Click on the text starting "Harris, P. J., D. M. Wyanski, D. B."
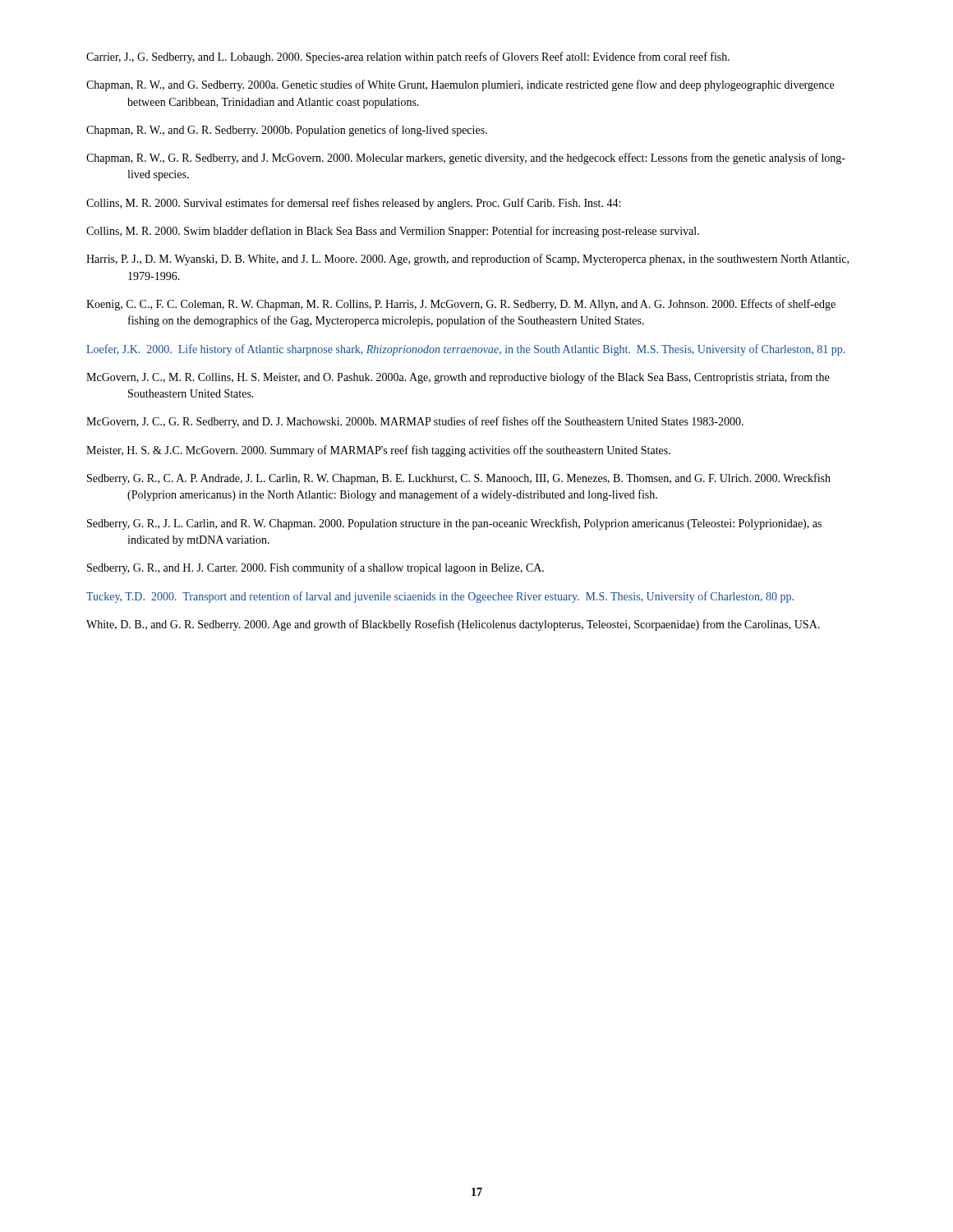The image size is (953, 1232). pos(468,268)
